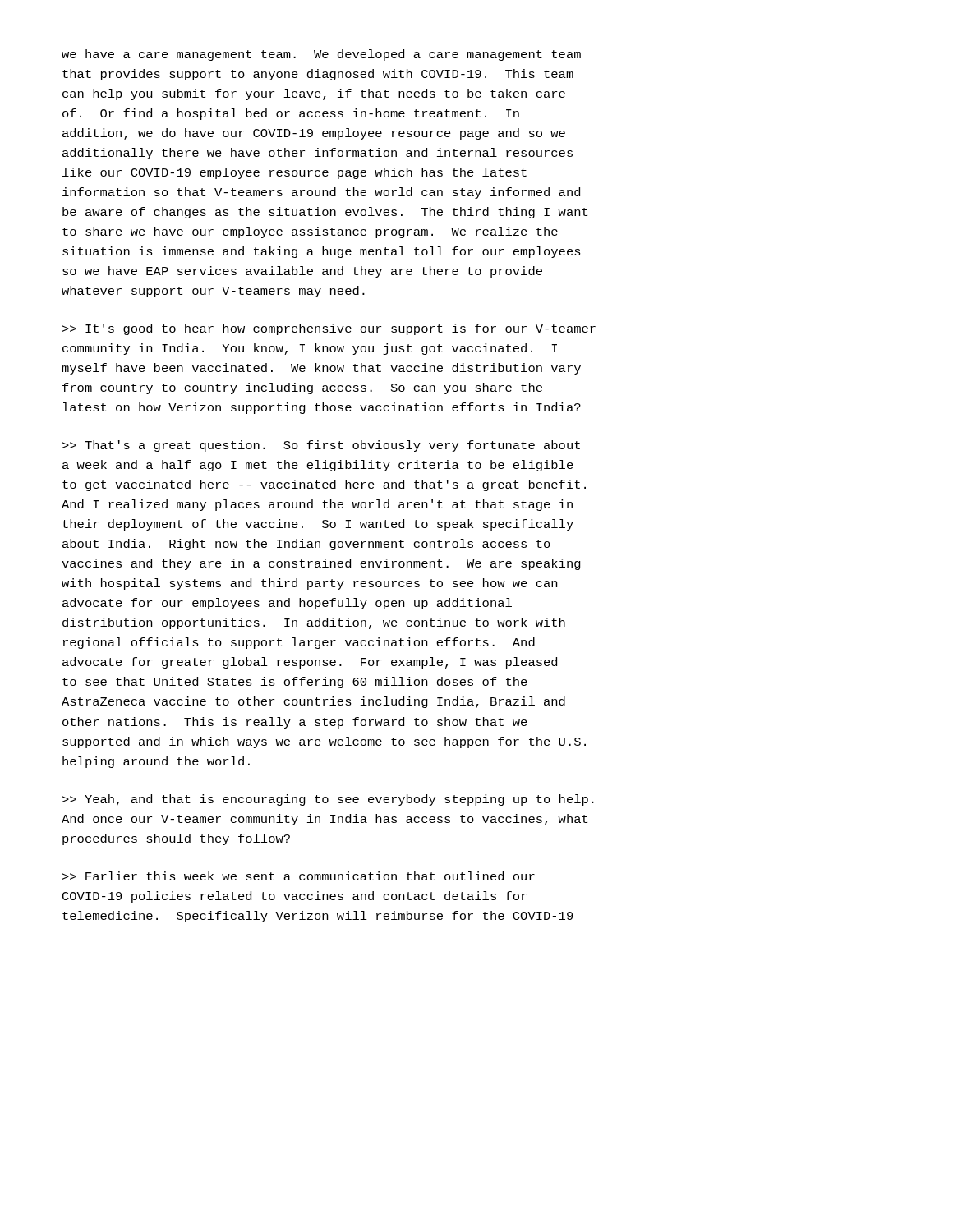
Task: Click on the text block that reads ">> Earlier this week we"
Action: pyautogui.click(x=318, y=897)
